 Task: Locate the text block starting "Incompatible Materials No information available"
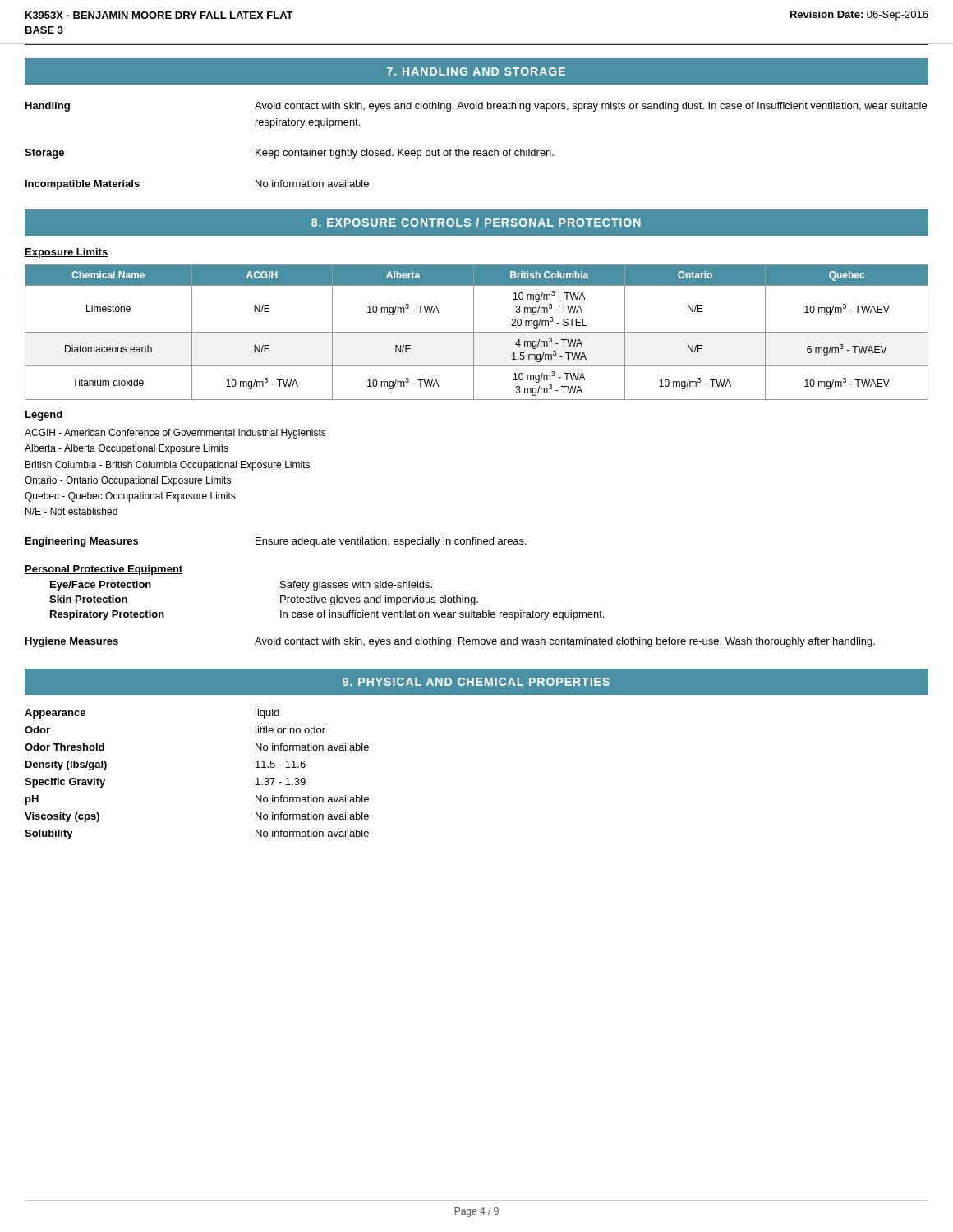tap(83, 184)
